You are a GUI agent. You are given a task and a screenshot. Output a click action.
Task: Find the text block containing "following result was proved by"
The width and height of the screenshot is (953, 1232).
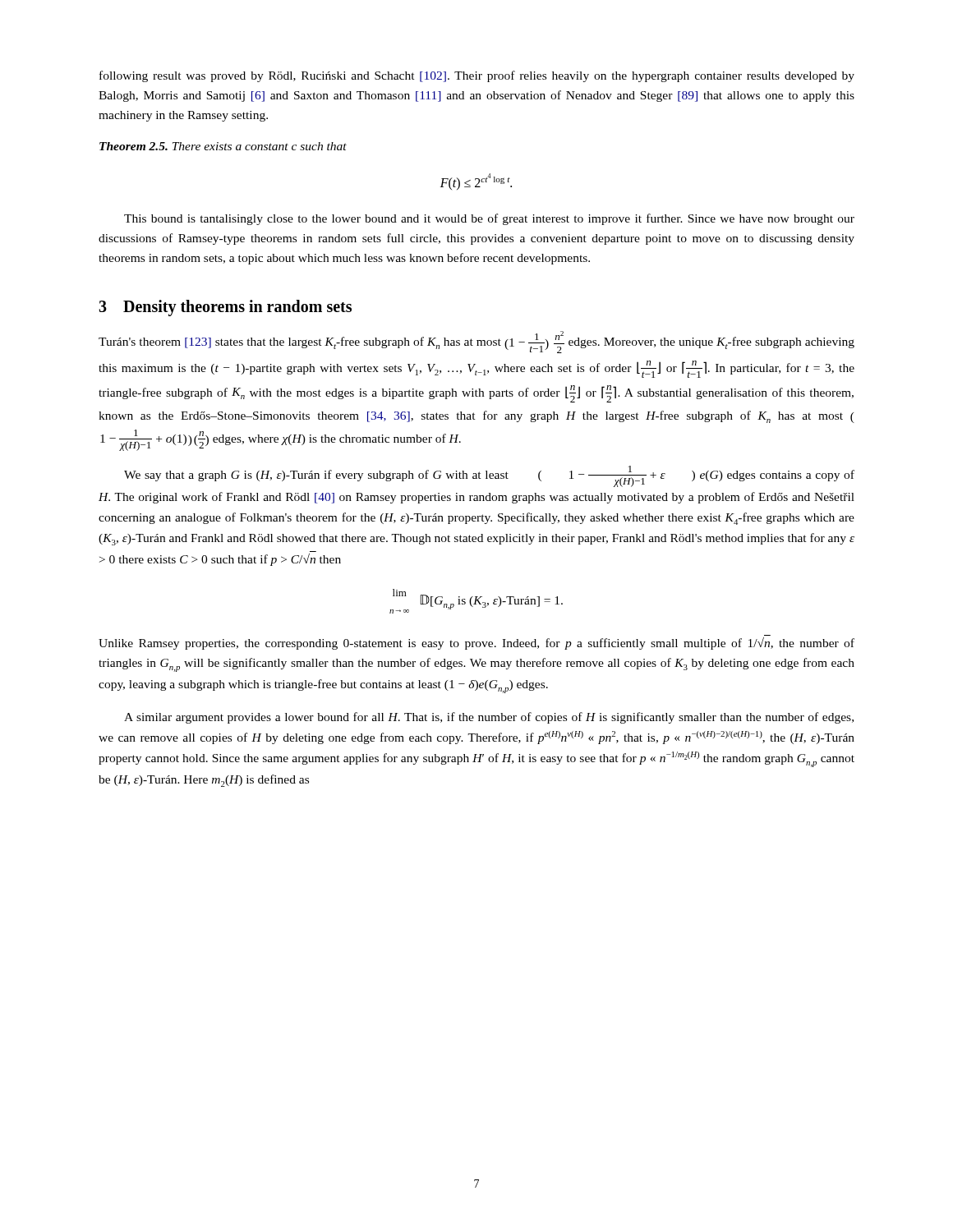(x=476, y=95)
